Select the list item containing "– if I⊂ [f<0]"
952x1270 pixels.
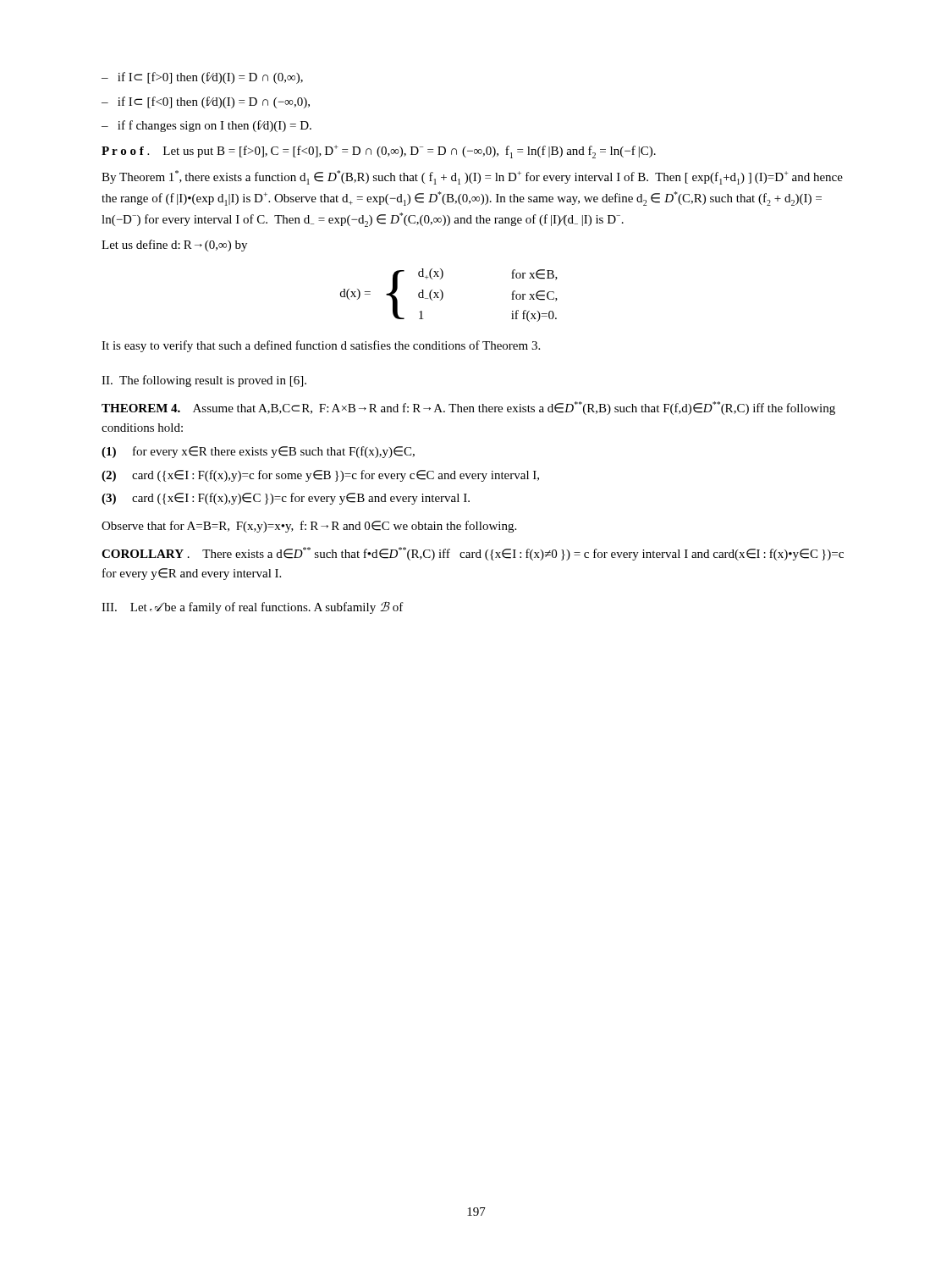[x=206, y=101]
